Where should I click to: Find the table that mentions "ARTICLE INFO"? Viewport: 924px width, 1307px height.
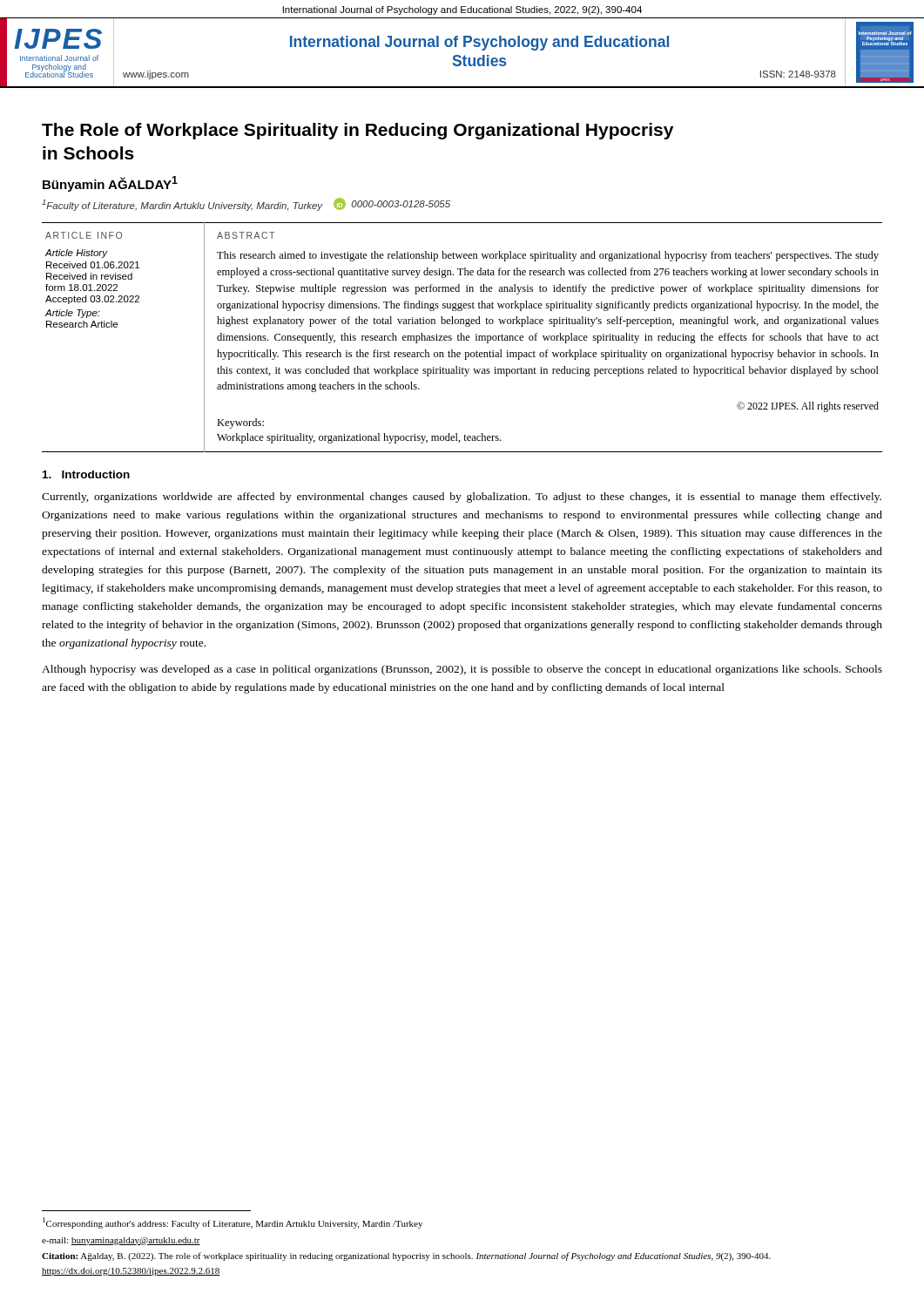462,337
